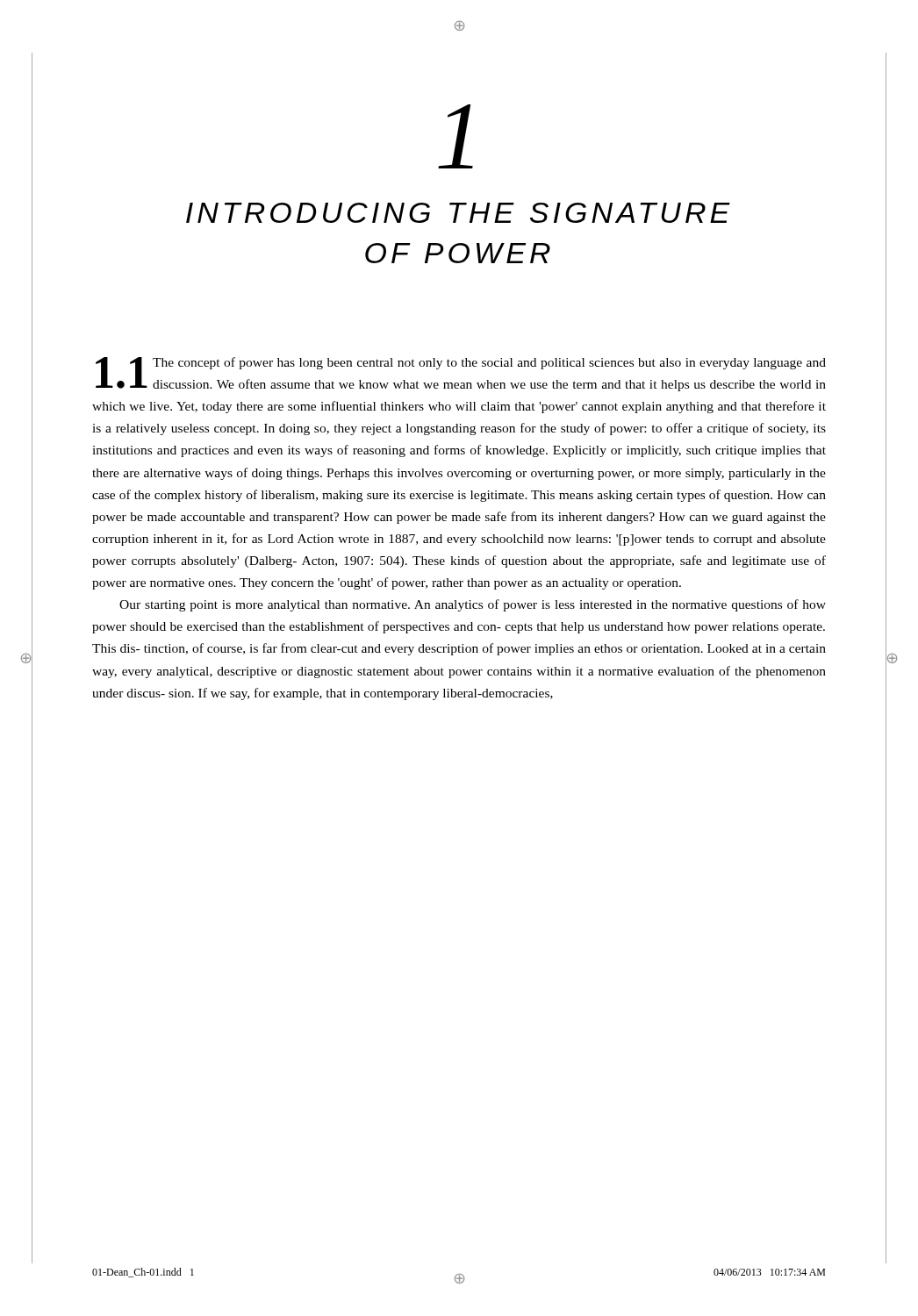This screenshot has height=1316, width=918.
Task: Find the element starting "Introducing the Signatureof Power"
Action: (x=459, y=232)
